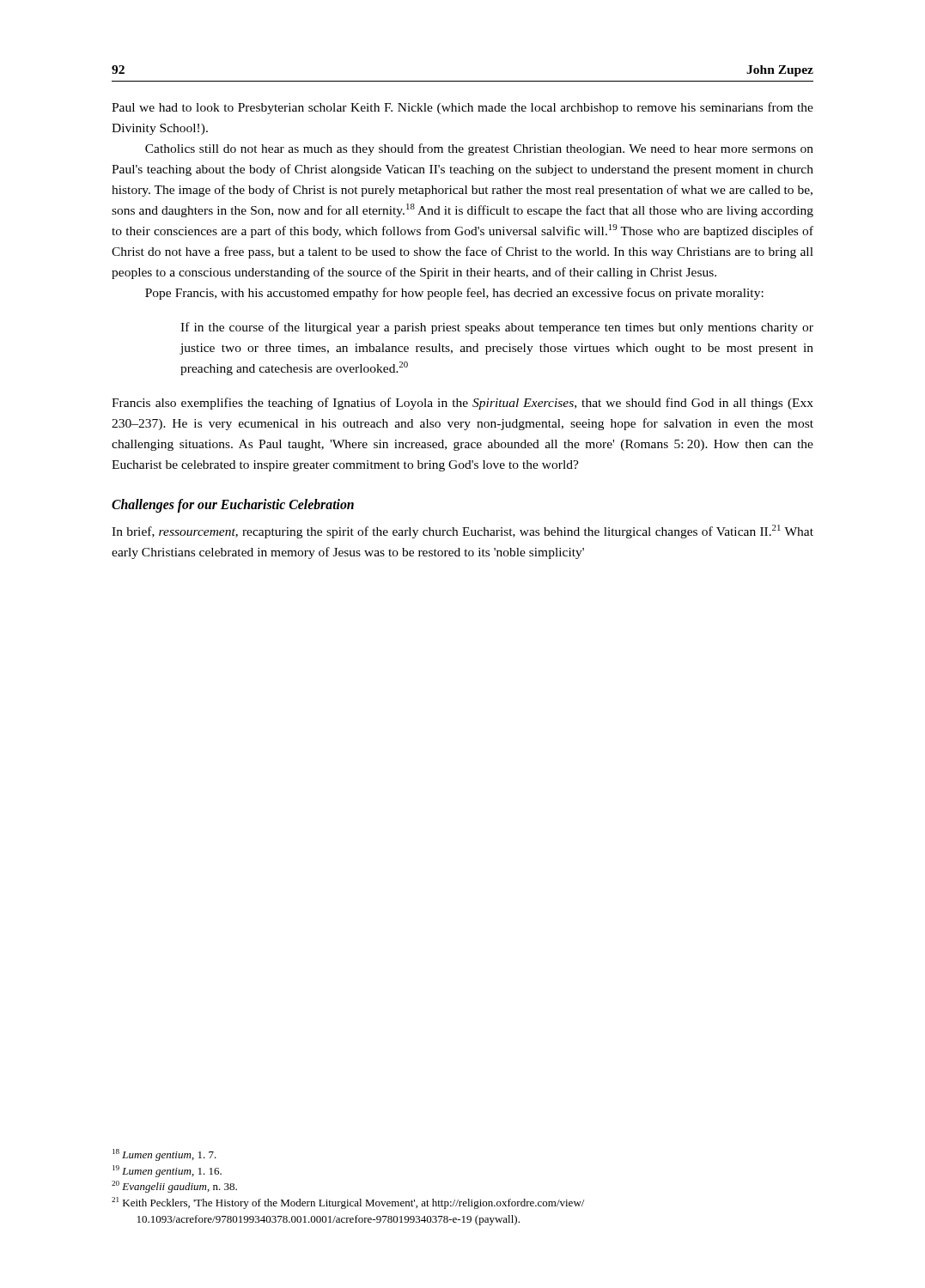Select the text block with the text "Francis also exemplifies the"
Viewport: 925px width, 1288px height.
462,434
